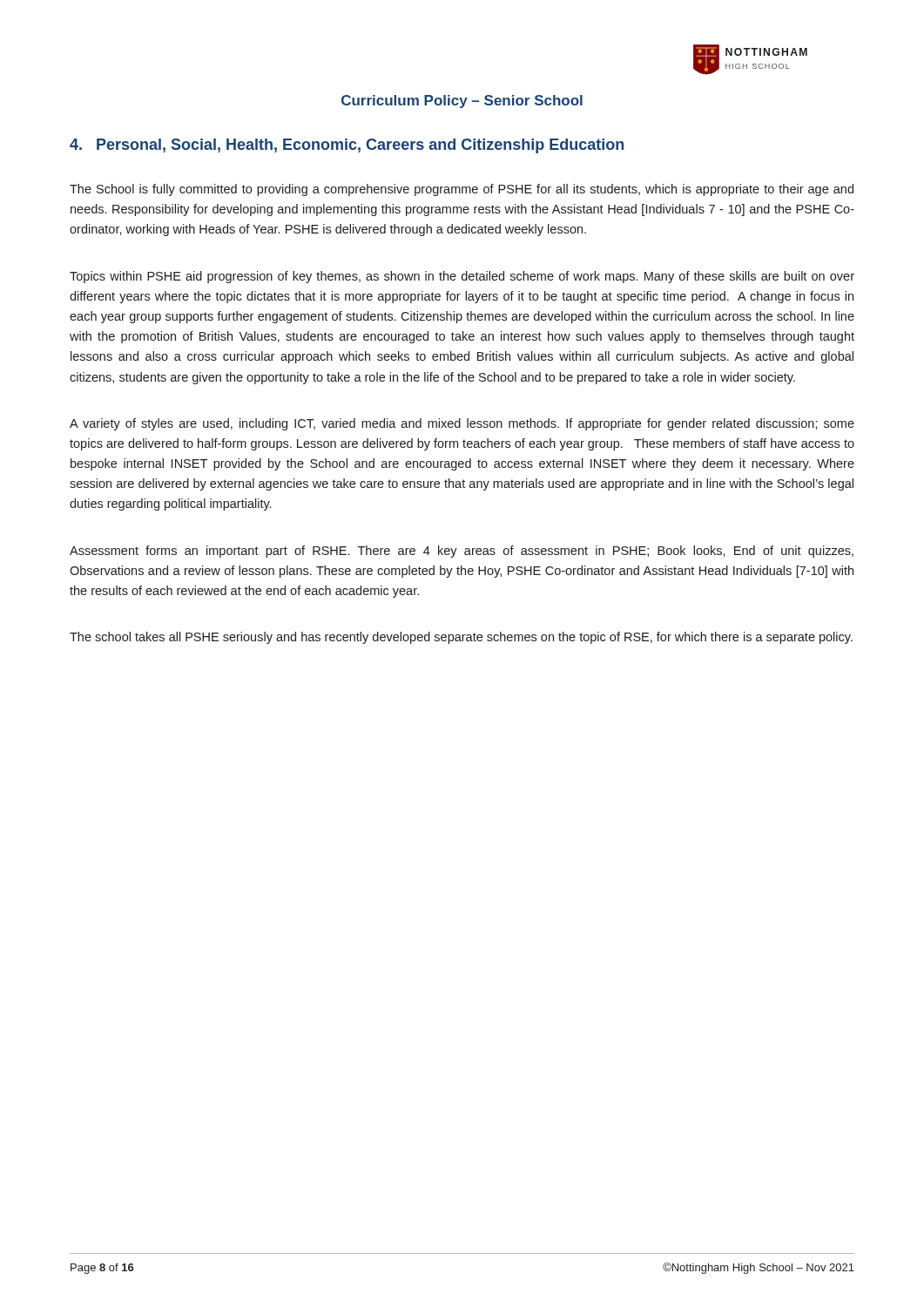Select the title that reads "Curriculum Policy – Senior School"
924x1307 pixels.
[462, 100]
